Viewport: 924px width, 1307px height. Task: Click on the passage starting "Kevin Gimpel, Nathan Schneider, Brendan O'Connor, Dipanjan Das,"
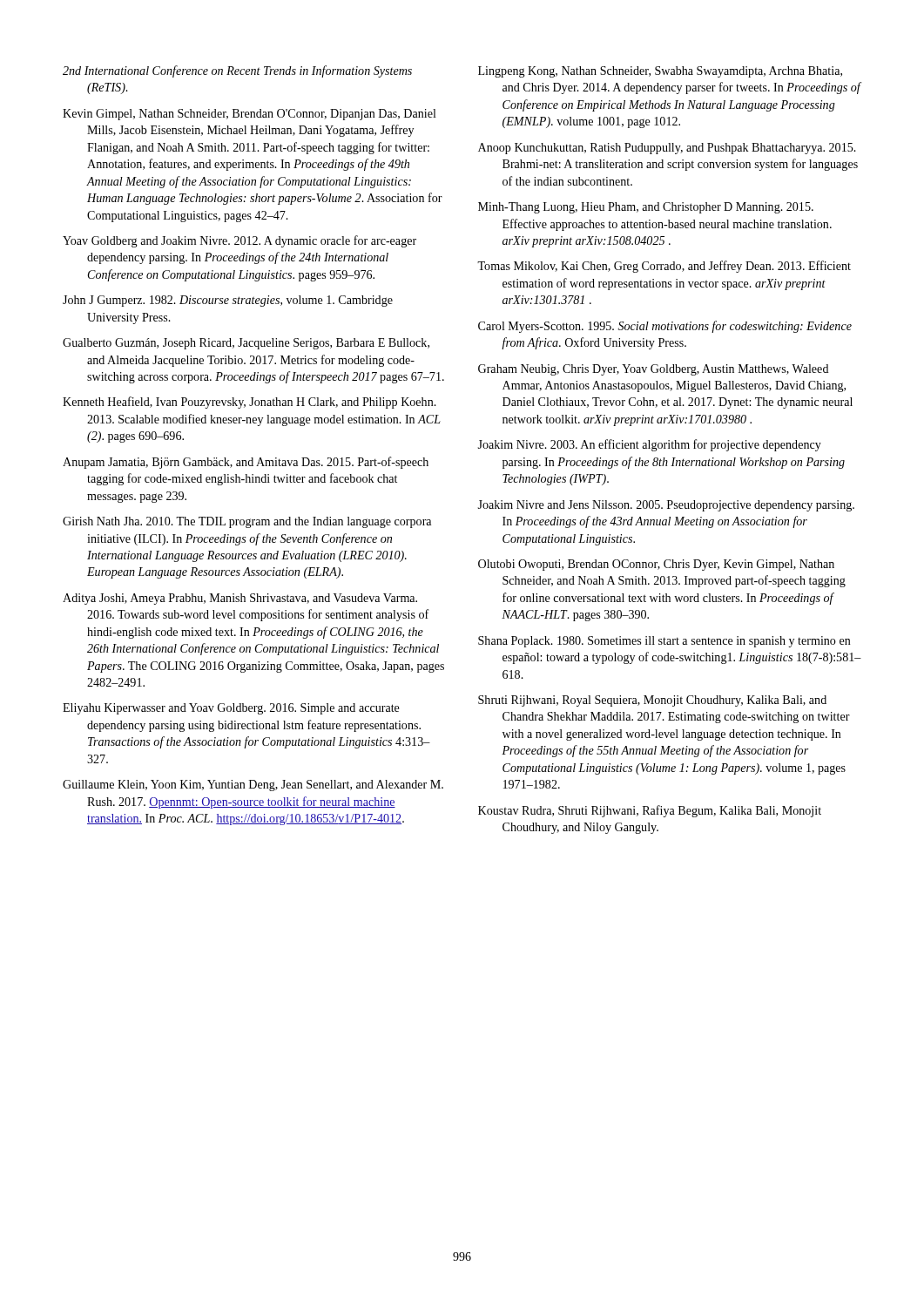[x=252, y=164]
